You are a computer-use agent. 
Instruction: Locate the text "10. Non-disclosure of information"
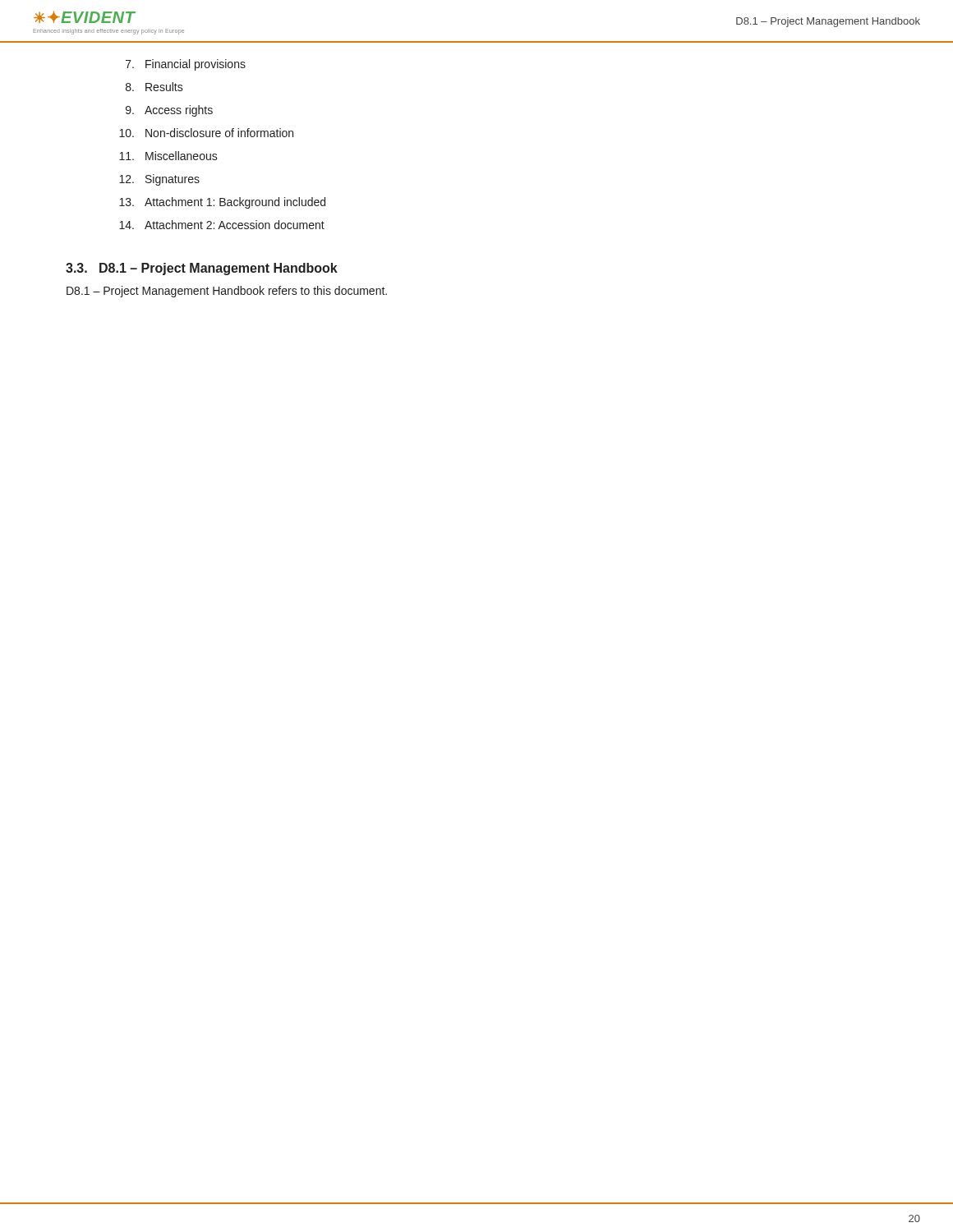point(196,133)
